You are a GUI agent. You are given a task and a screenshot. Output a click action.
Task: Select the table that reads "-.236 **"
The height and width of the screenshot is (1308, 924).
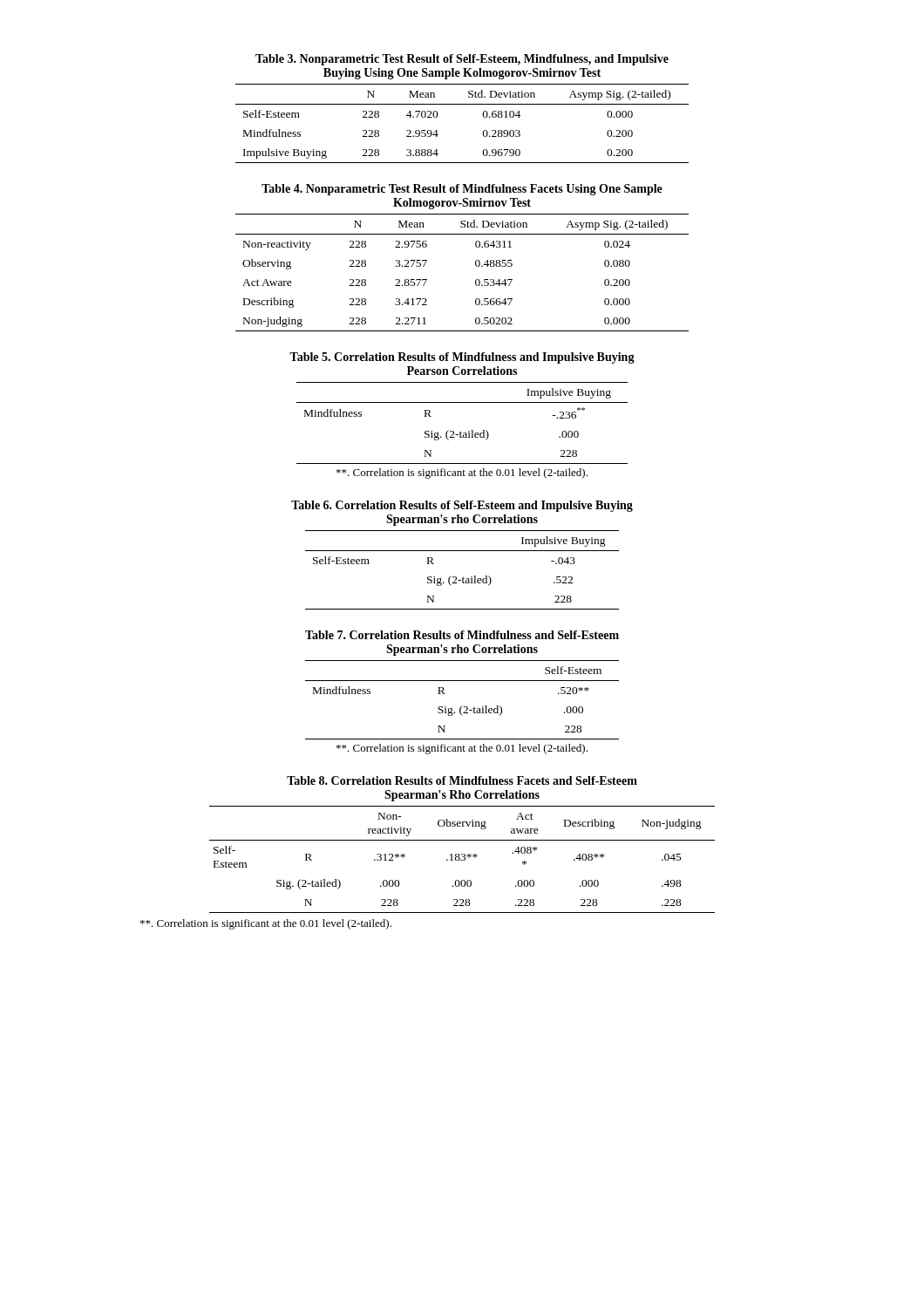coord(462,423)
